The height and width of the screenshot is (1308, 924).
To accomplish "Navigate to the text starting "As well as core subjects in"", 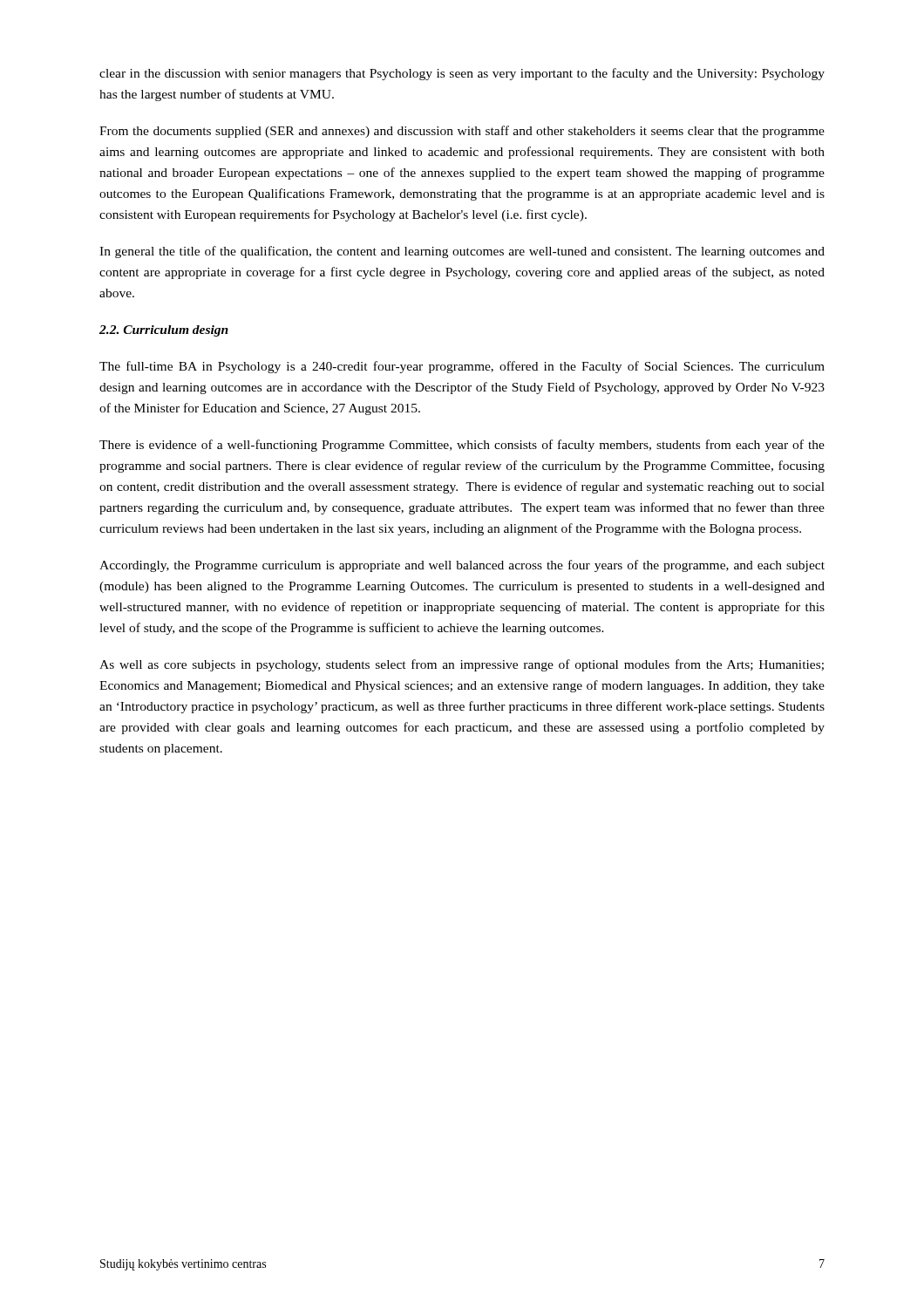I will pos(462,707).
